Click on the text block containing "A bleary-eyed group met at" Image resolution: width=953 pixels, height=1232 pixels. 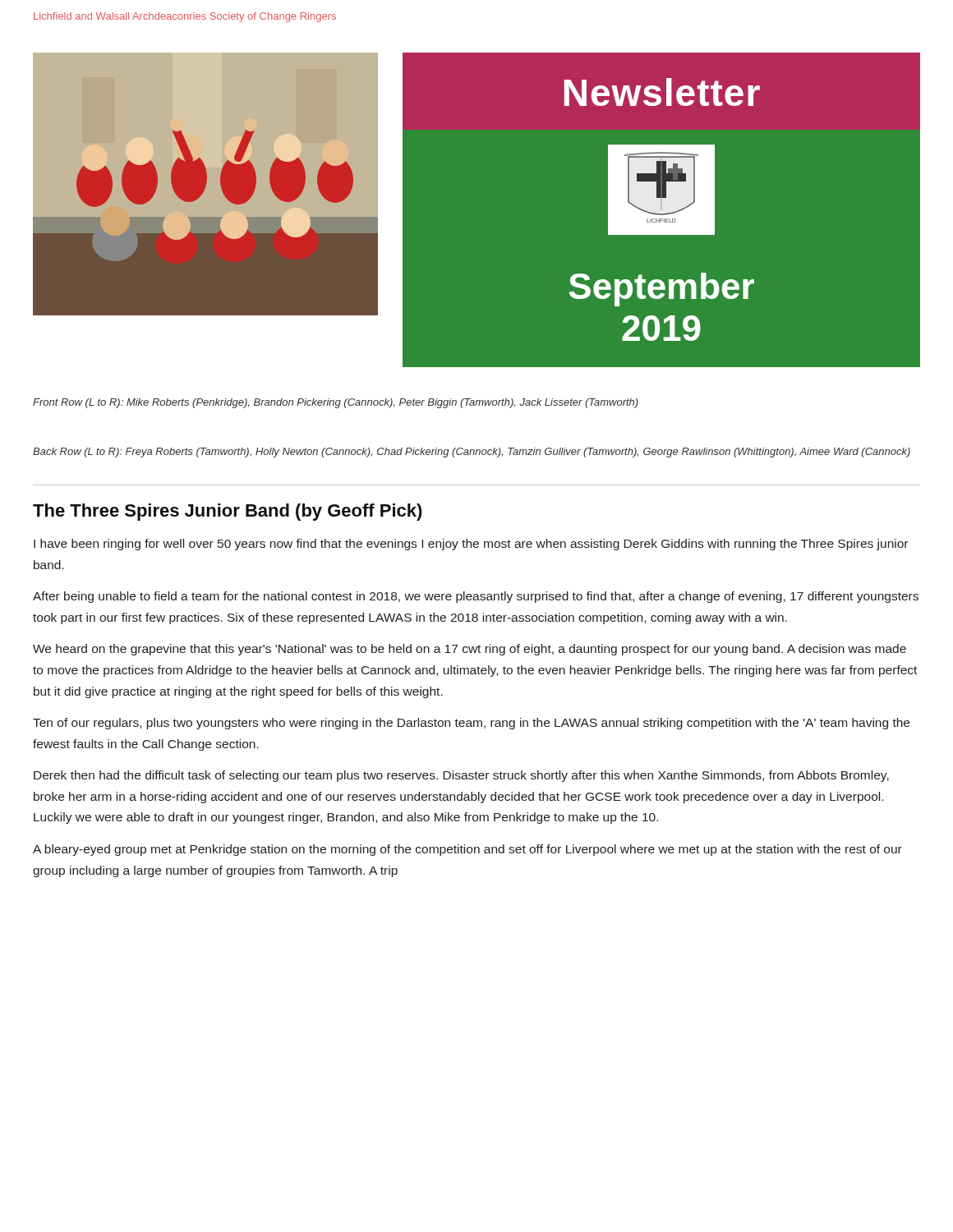click(x=476, y=860)
